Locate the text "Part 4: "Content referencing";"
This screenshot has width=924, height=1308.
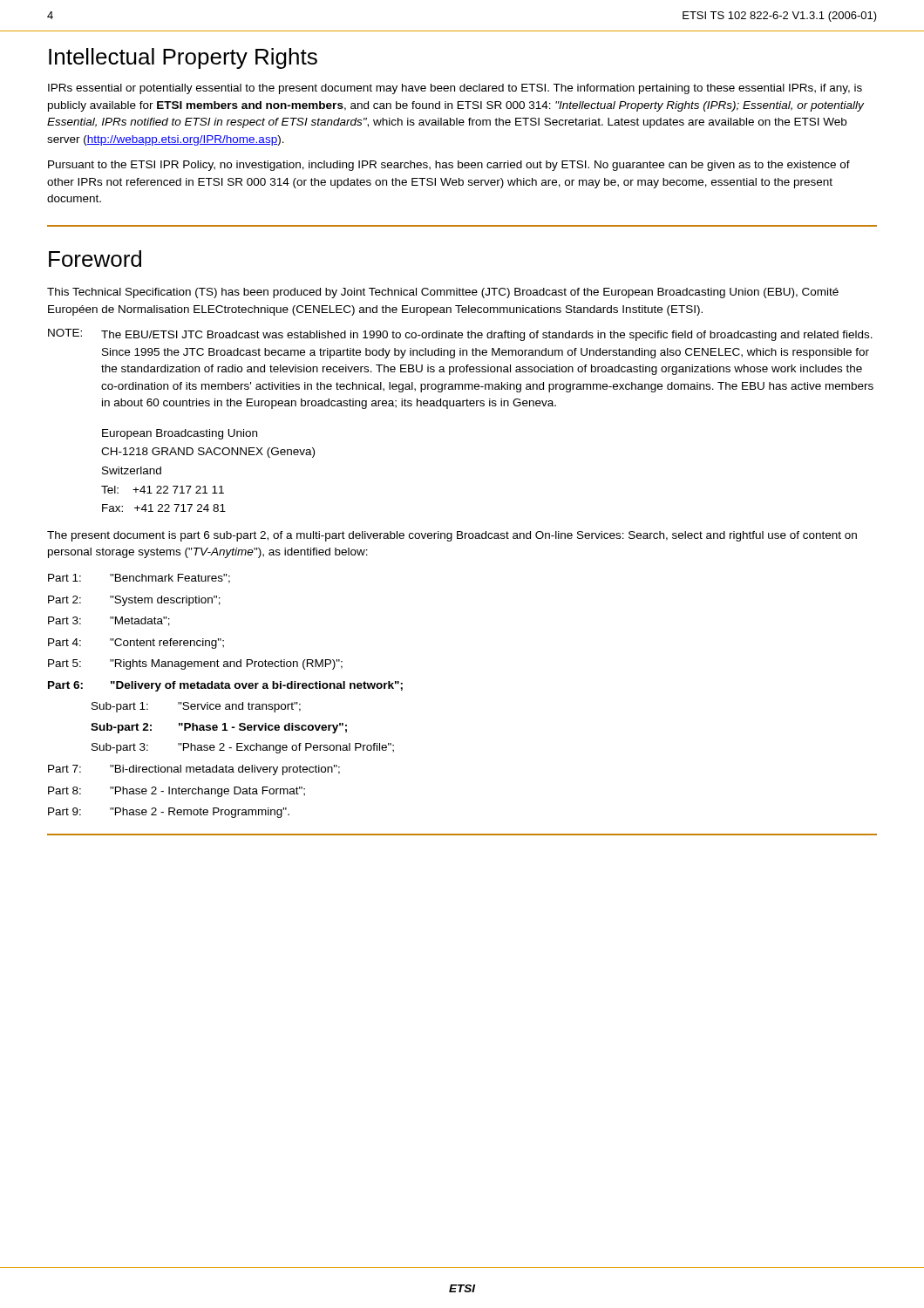(x=136, y=644)
